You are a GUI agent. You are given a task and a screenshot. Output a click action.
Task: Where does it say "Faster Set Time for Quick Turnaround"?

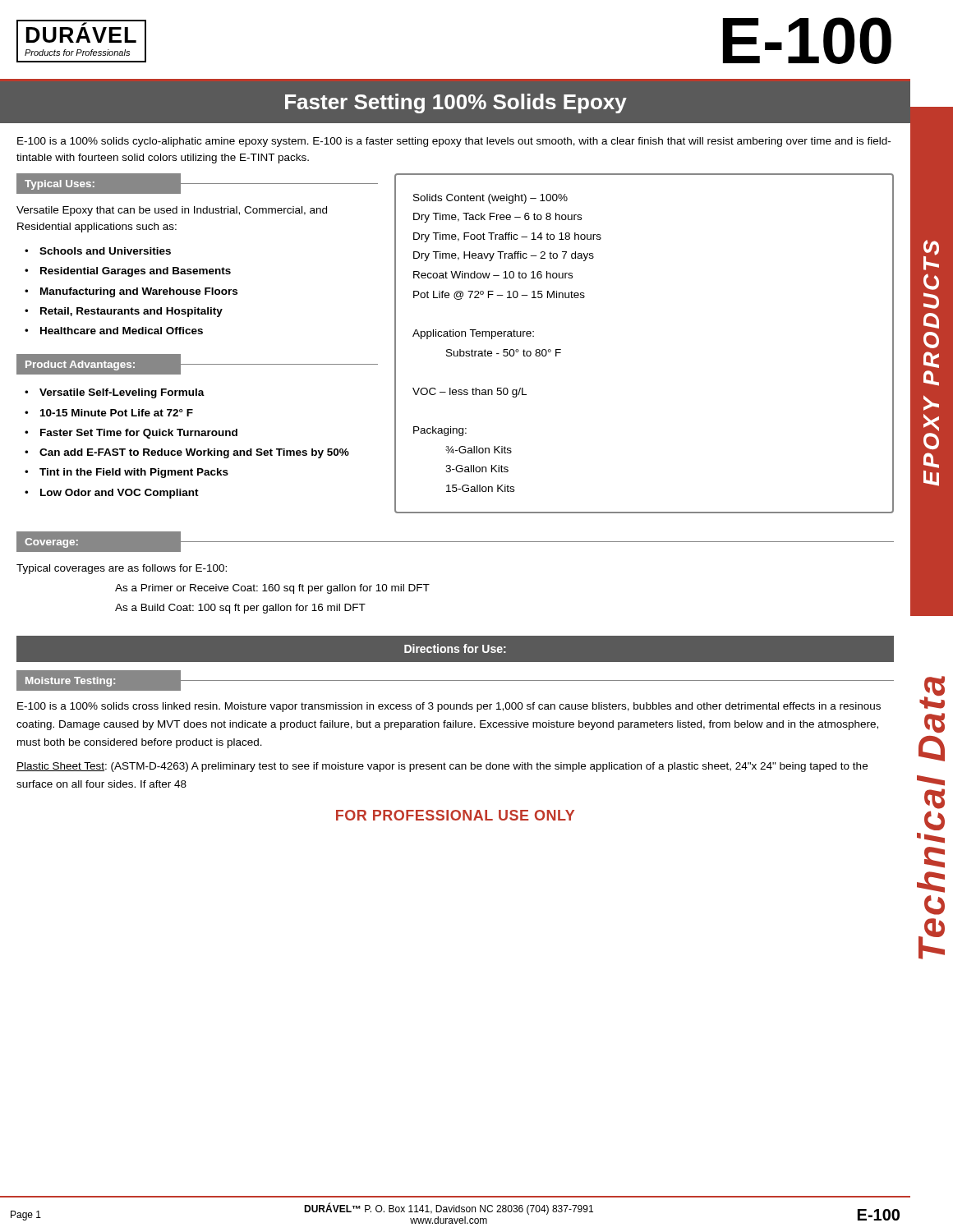click(139, 432)
